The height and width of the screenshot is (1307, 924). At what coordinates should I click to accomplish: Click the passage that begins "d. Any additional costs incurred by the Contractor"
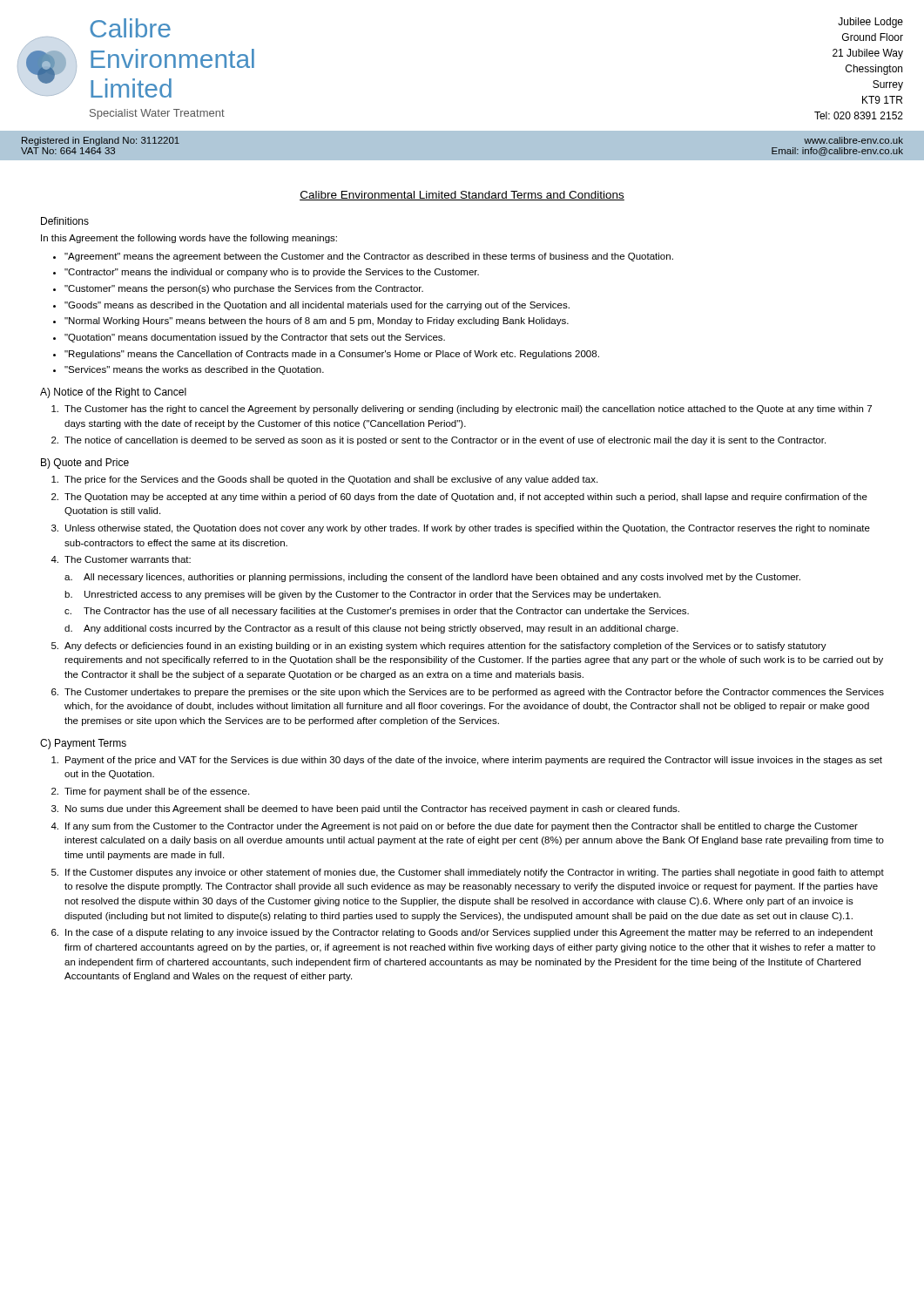372,629
